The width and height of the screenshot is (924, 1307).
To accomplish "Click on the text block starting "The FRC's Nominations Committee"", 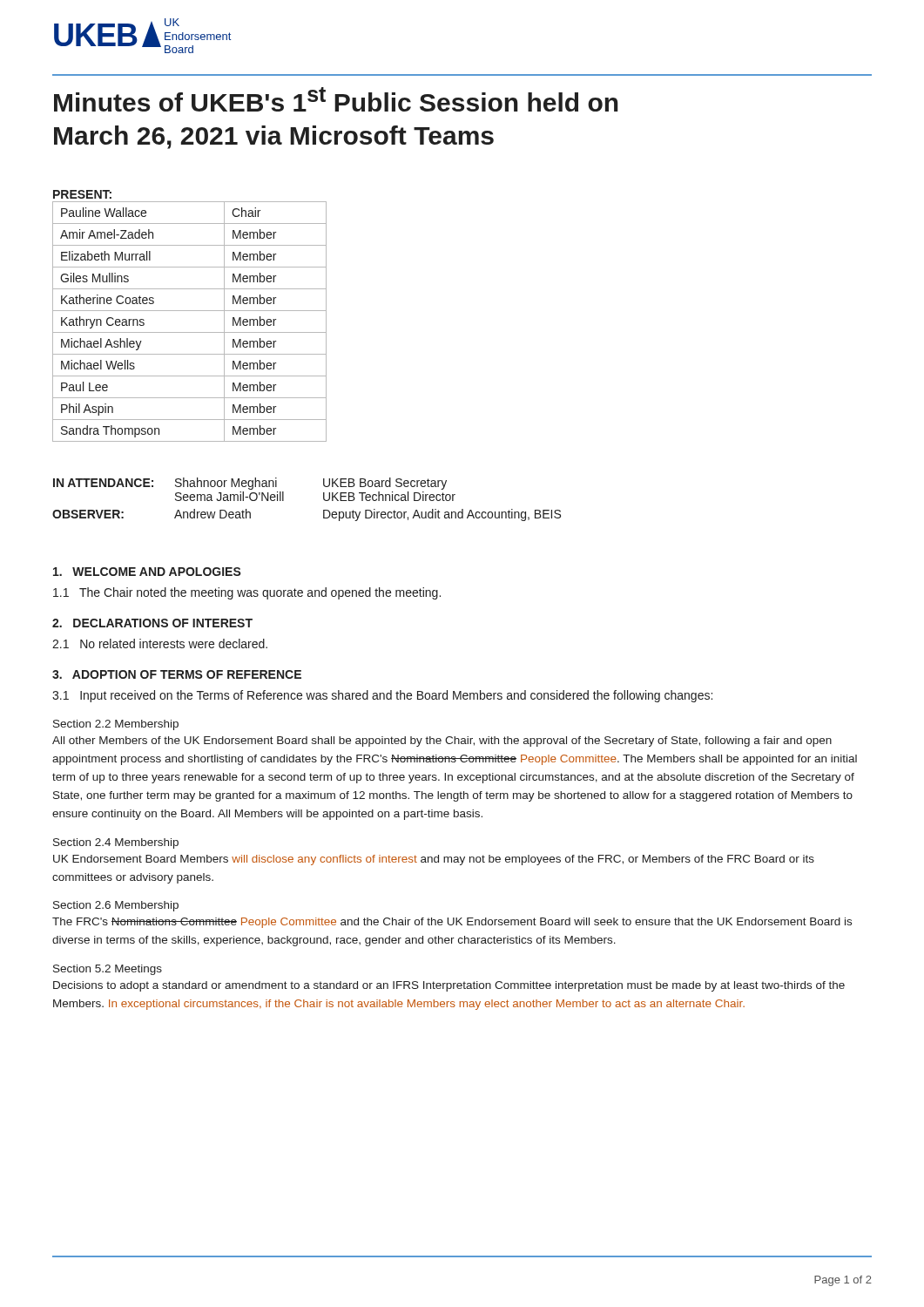I will tap(462, 932).
